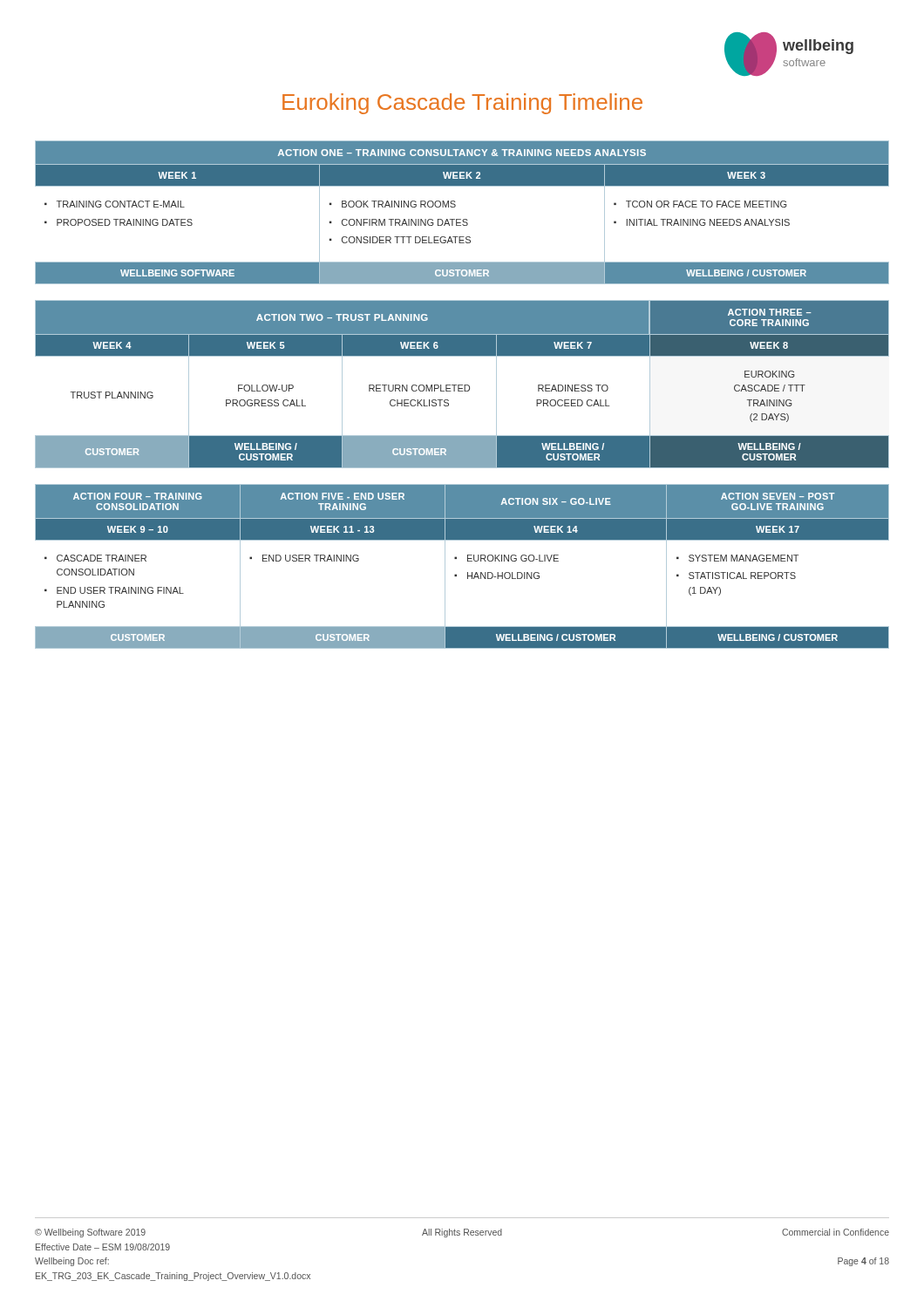This screenshot has width=924, height=1308.
Task: Click on the table containing "WEEK 14"
Action: coord(462,566)
